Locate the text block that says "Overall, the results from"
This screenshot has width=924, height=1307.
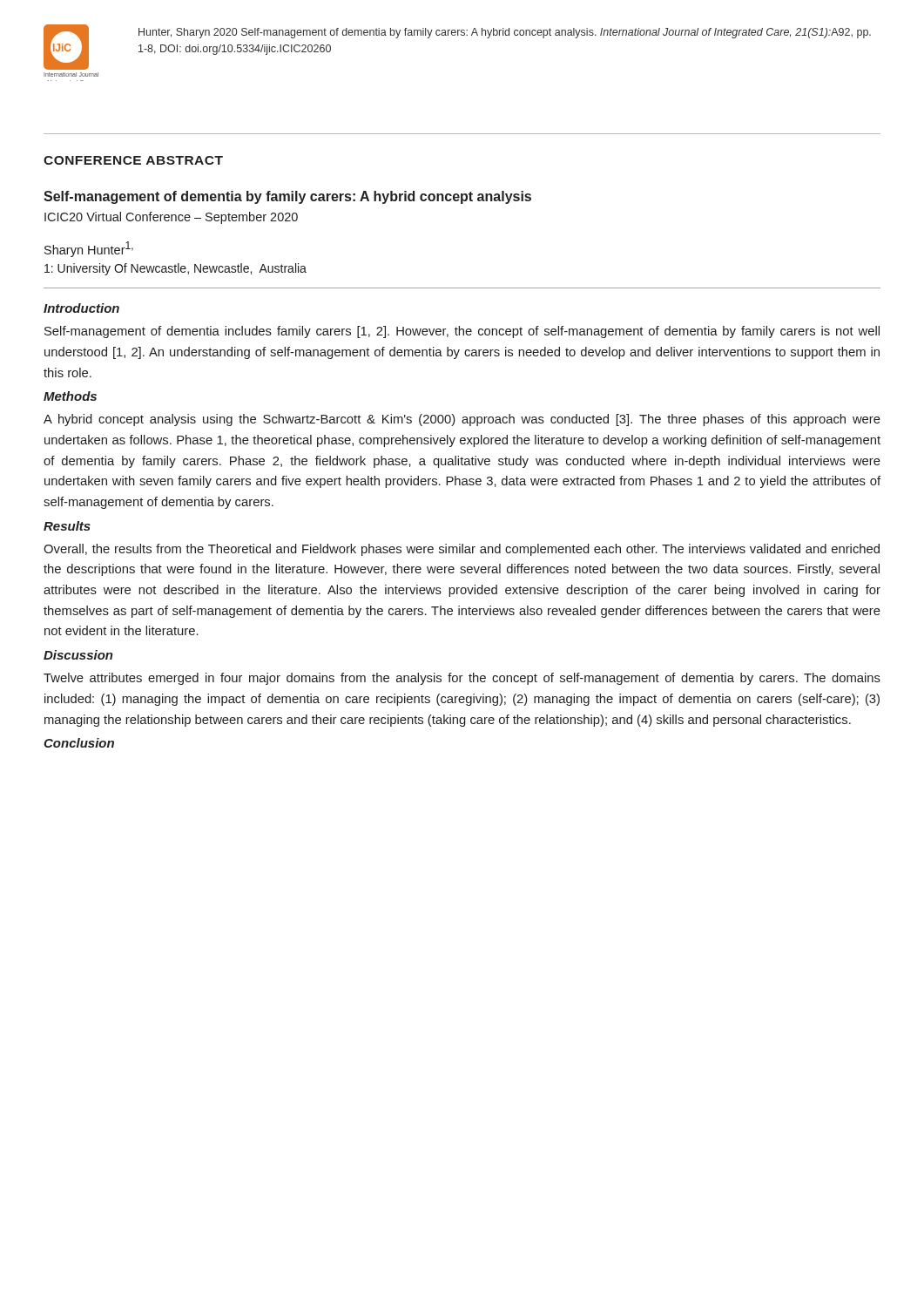462,590
